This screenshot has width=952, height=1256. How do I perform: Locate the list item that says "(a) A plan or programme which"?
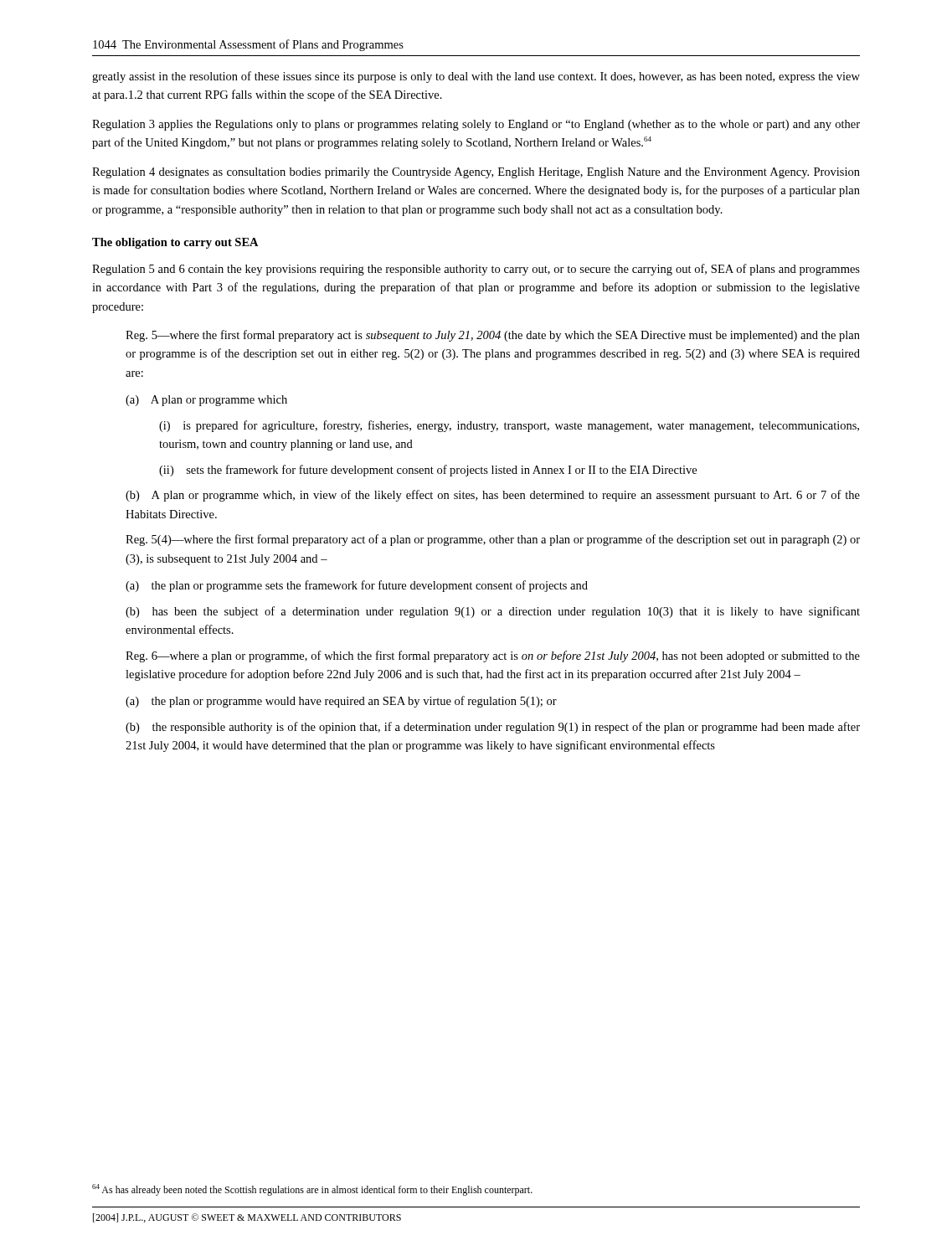pos(206,400)
